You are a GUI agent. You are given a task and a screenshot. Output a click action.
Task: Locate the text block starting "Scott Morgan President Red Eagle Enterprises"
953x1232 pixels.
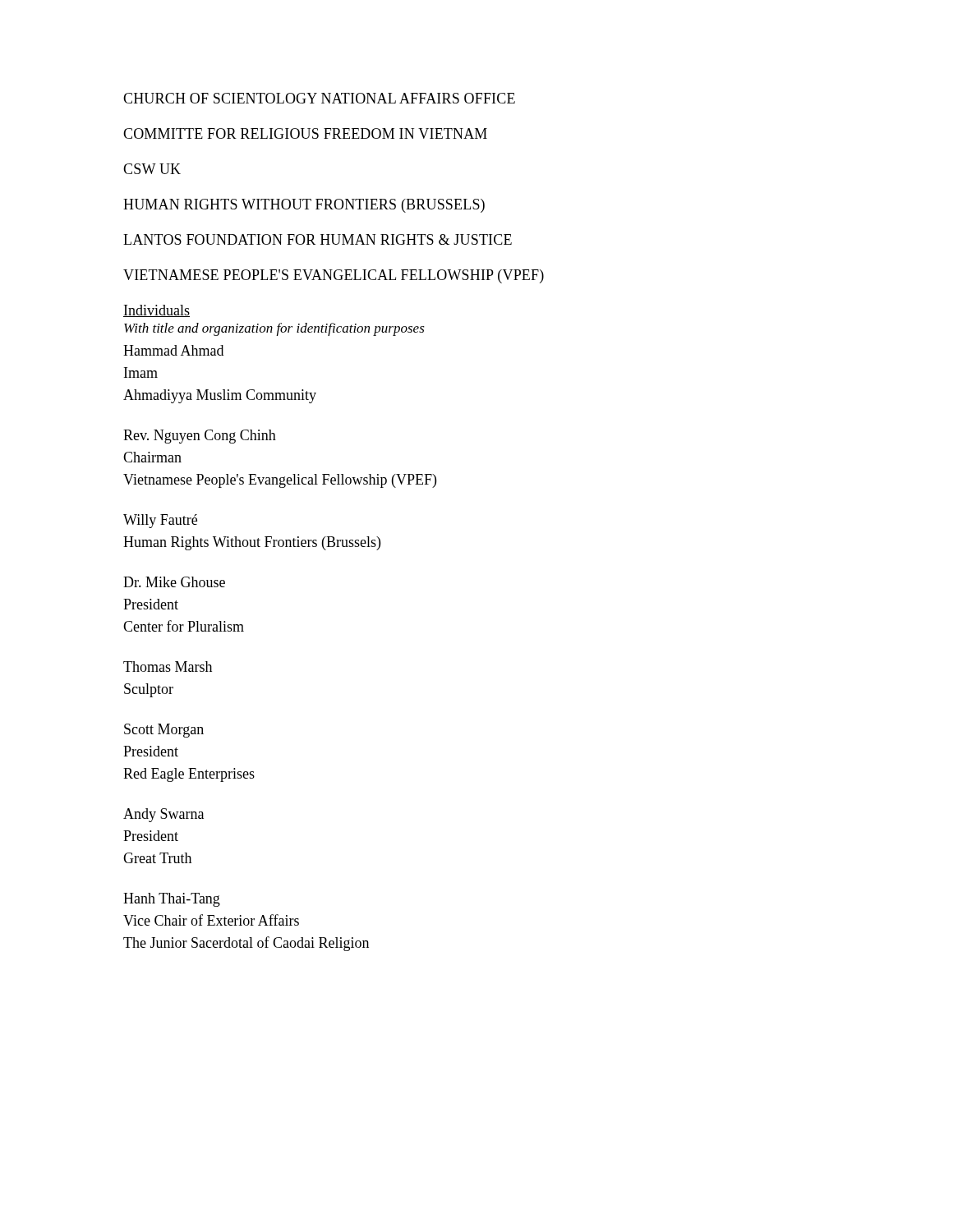189,752
